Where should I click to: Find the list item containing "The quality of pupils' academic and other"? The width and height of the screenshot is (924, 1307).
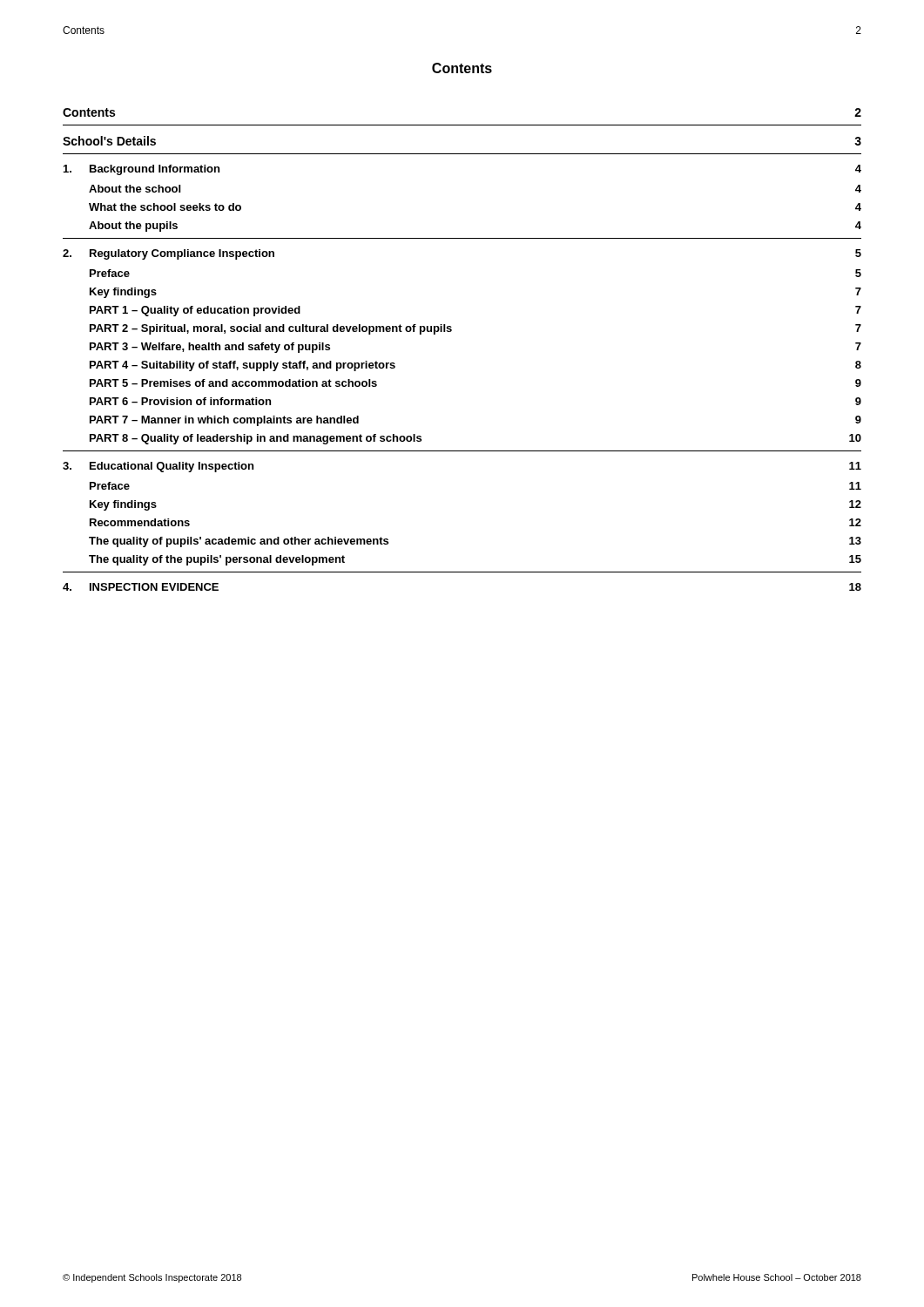pyautogui.click(x=242, y=542)
